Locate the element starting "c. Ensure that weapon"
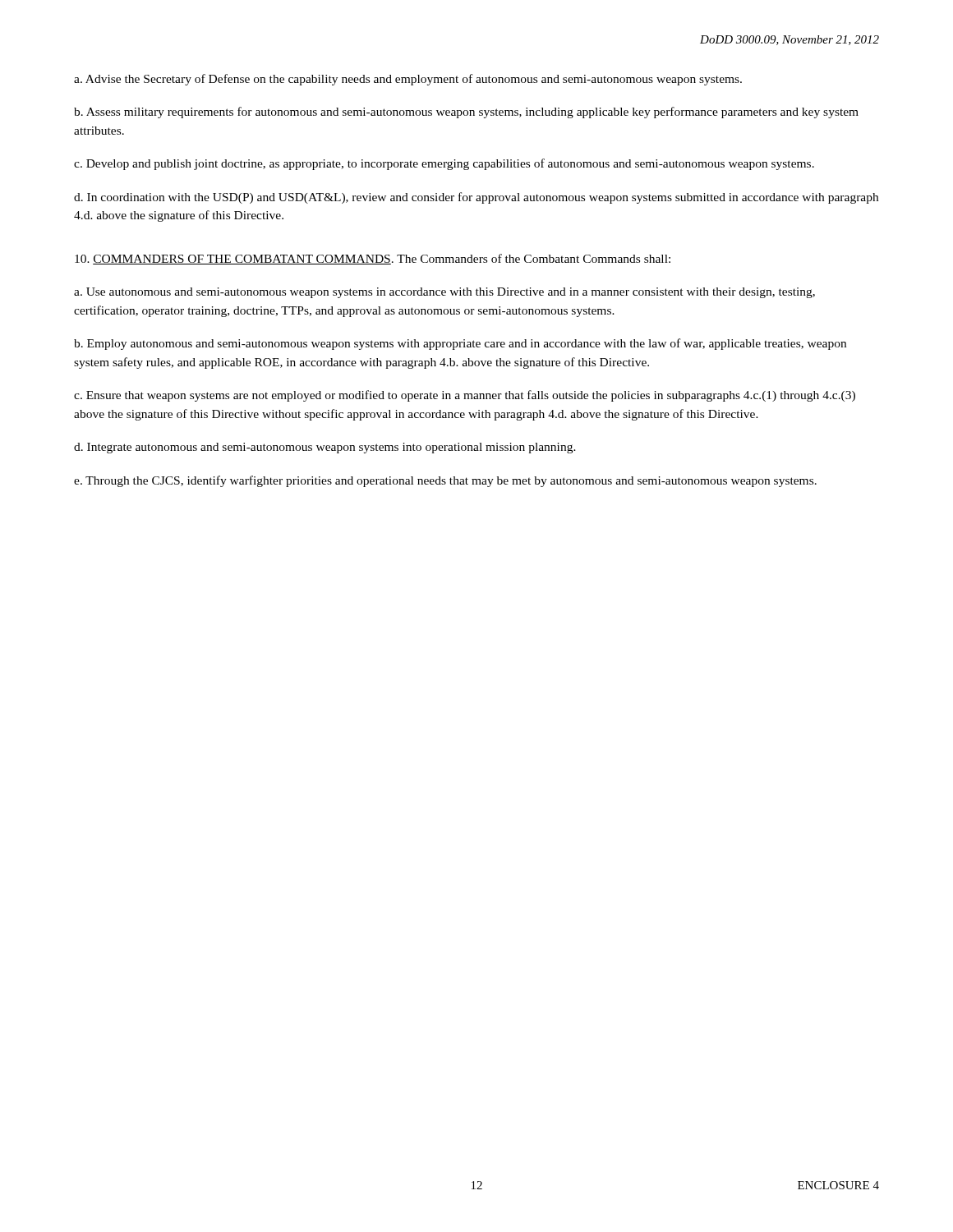 pyautogui.click(x=476, y=405)
